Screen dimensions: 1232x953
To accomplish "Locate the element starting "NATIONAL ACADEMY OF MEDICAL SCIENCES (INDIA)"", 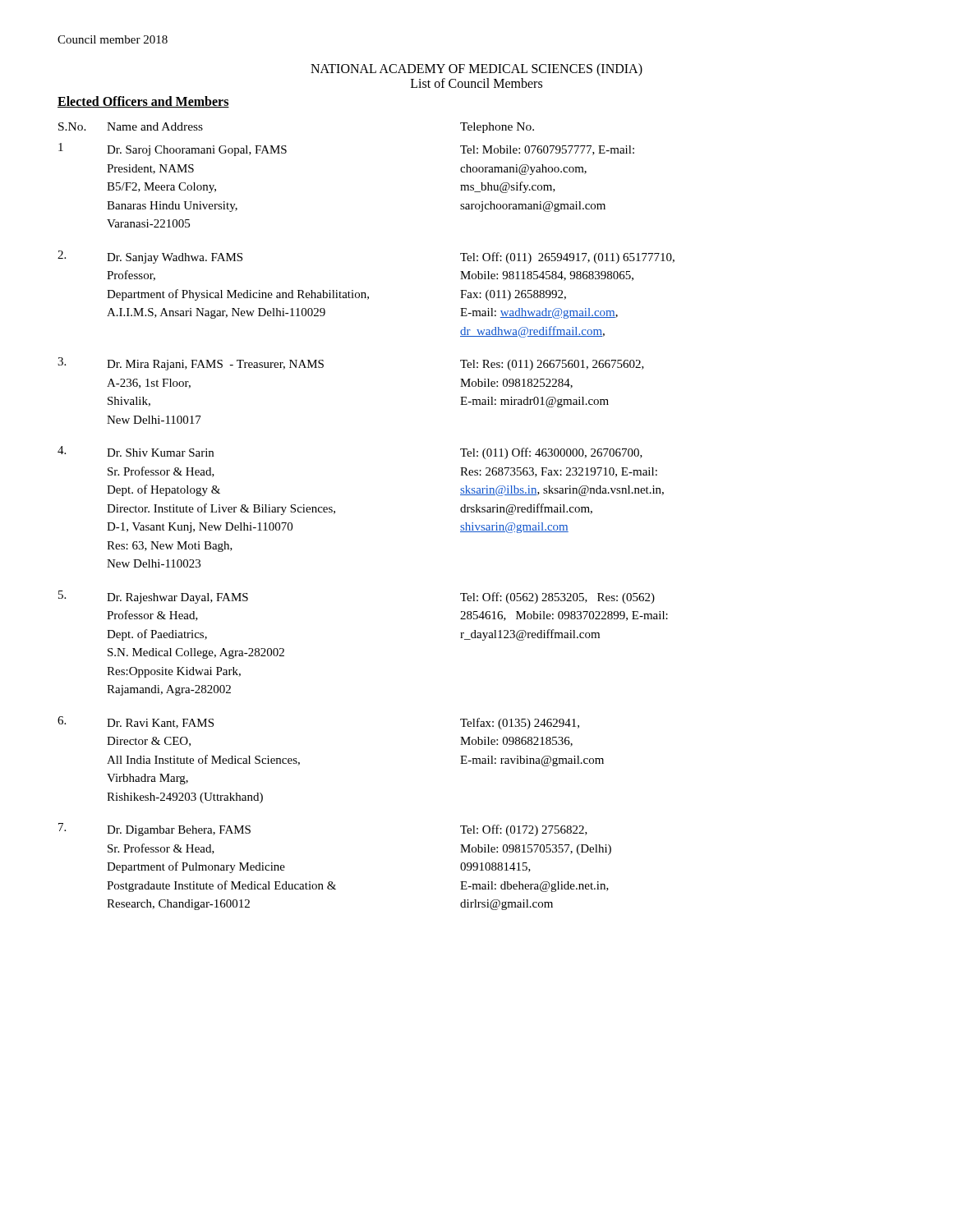I will click(x=476, y=76).
